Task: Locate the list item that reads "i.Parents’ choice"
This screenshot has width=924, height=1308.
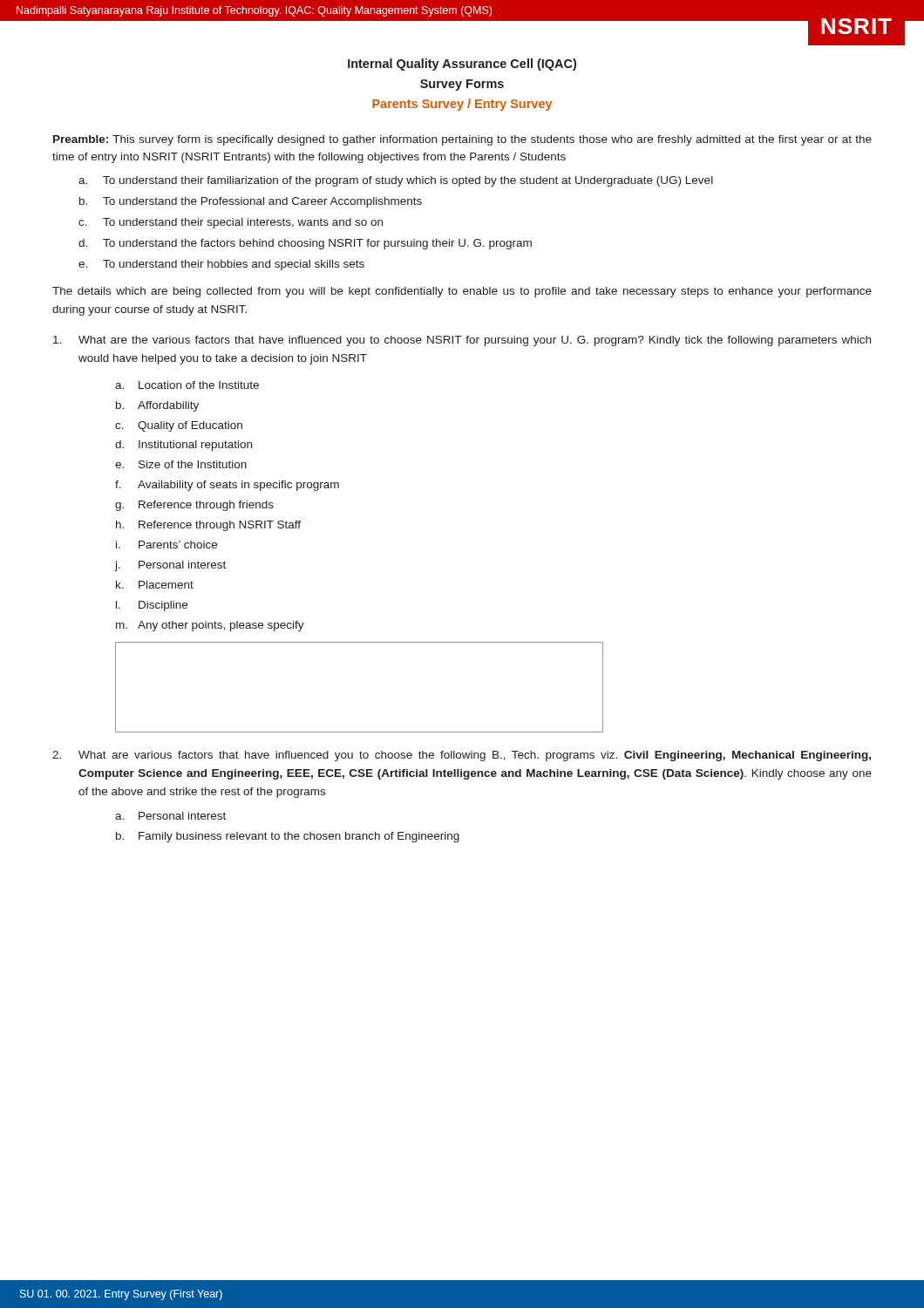Action: pos(166,546)
